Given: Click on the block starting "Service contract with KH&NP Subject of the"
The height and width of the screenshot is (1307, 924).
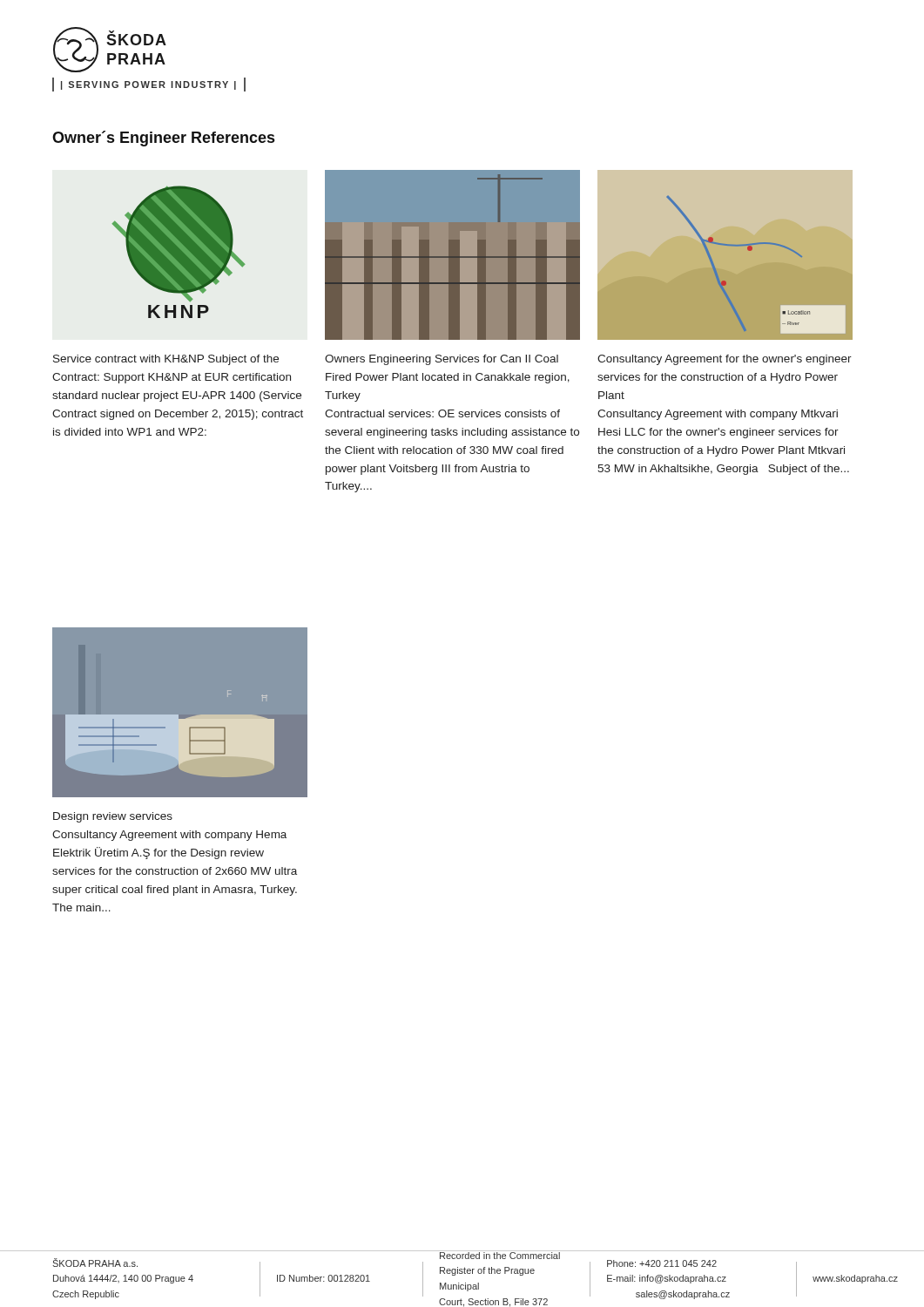Looking at the screenshot, I should [178, 395].
